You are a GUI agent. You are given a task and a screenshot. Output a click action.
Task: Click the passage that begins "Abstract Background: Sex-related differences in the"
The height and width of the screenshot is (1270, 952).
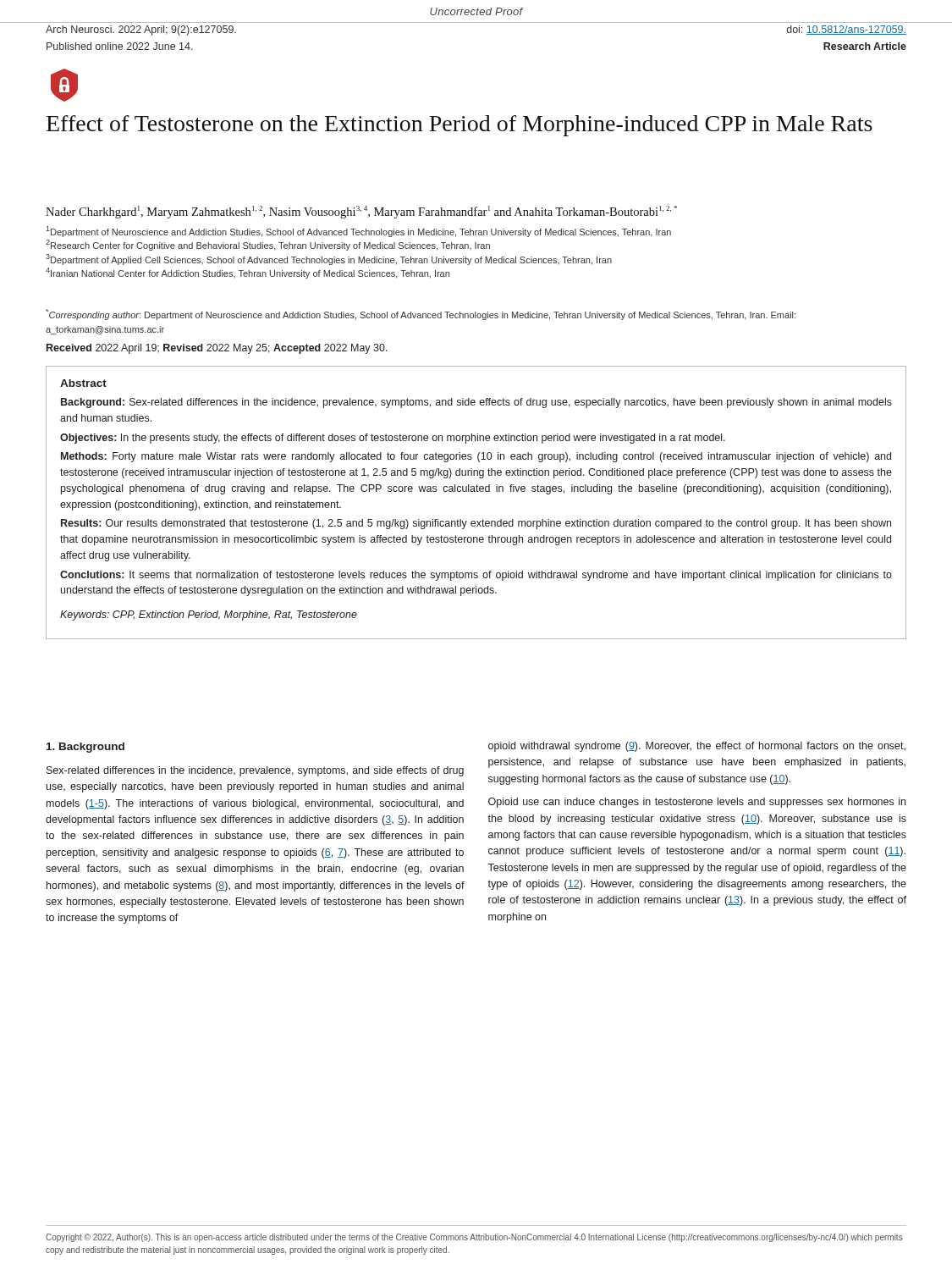point(476,500)
